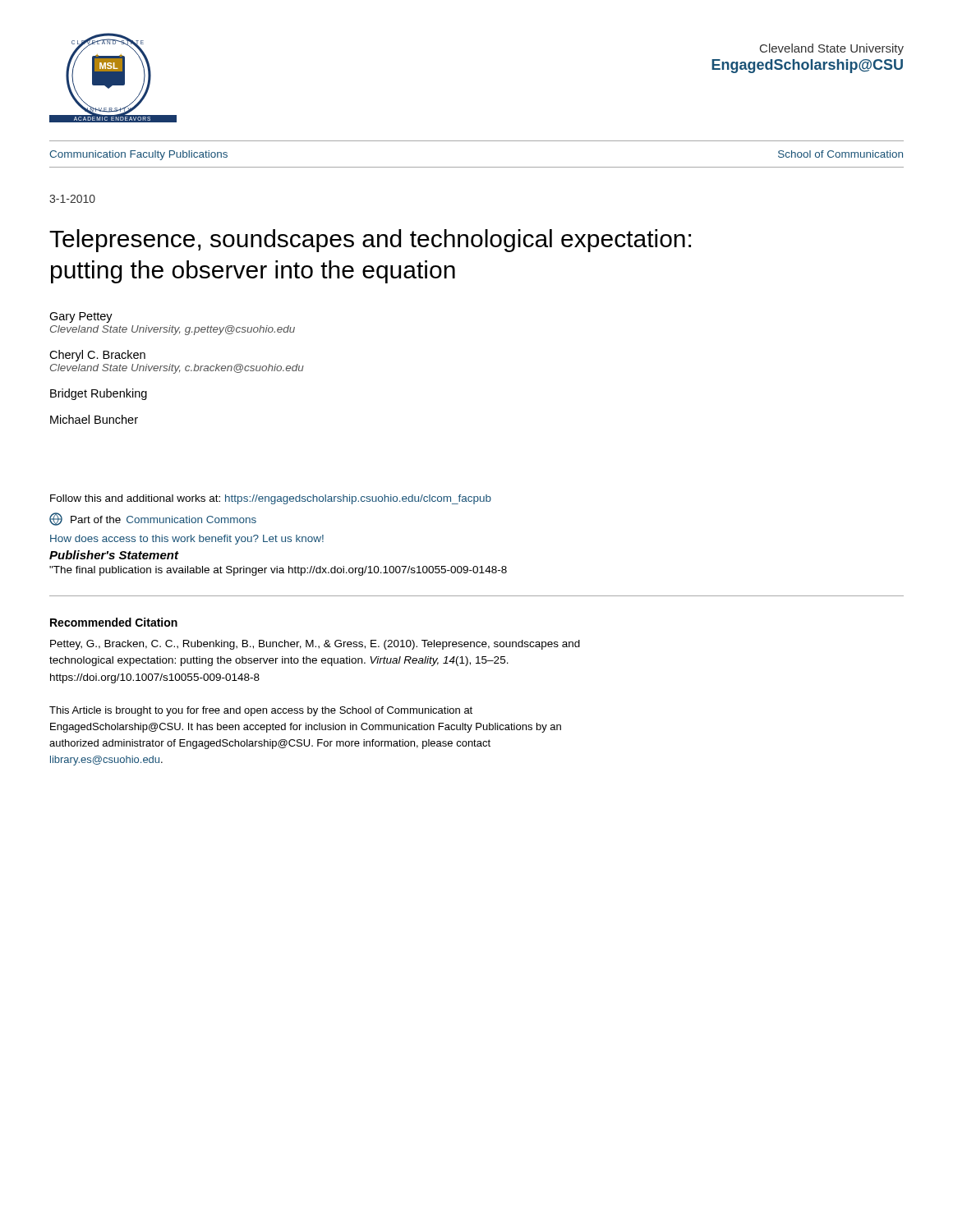Click on the region starting "This Article is brought"
953x1232 pixels.
point(306,735)
